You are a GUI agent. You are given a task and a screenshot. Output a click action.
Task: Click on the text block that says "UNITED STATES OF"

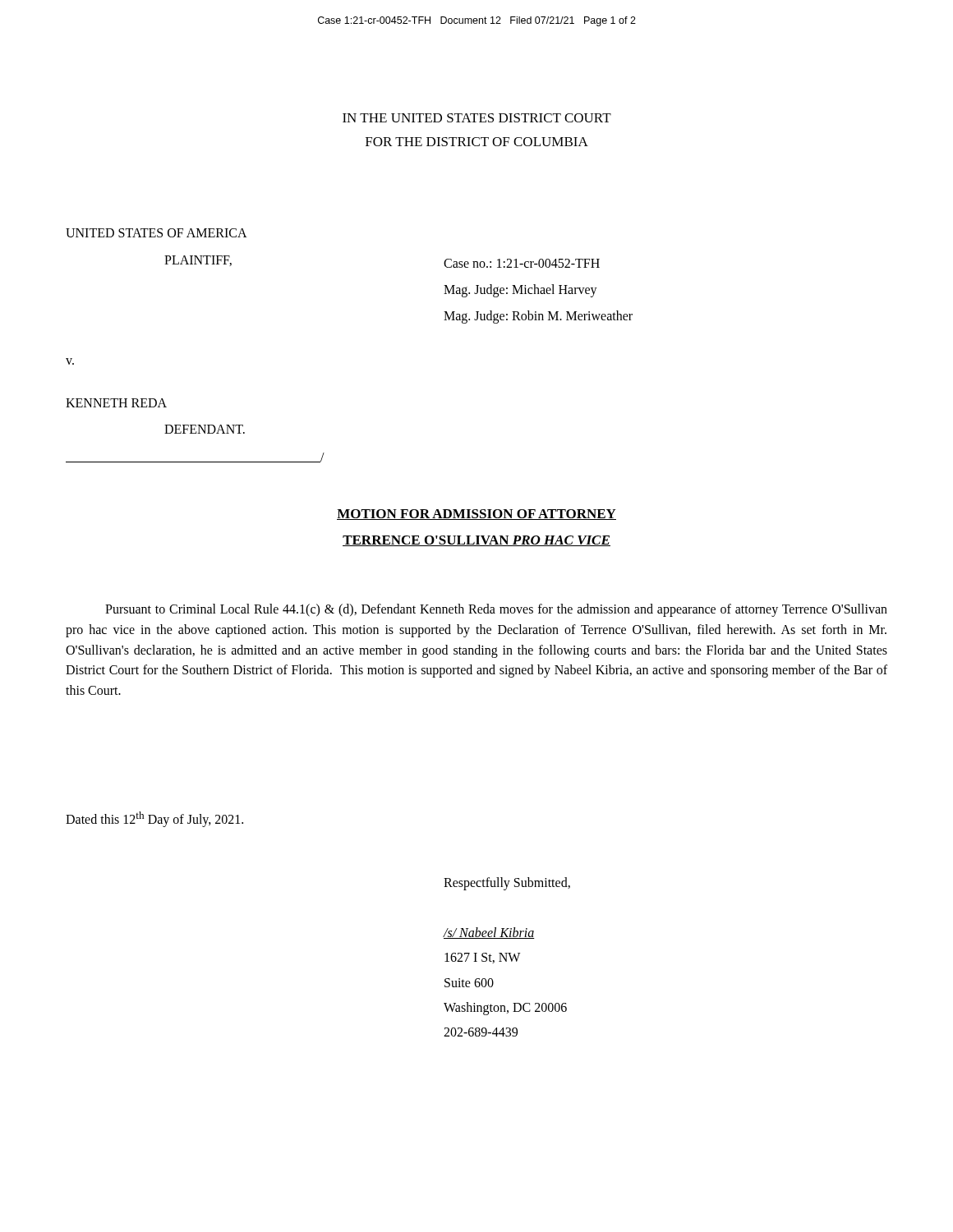156,233
